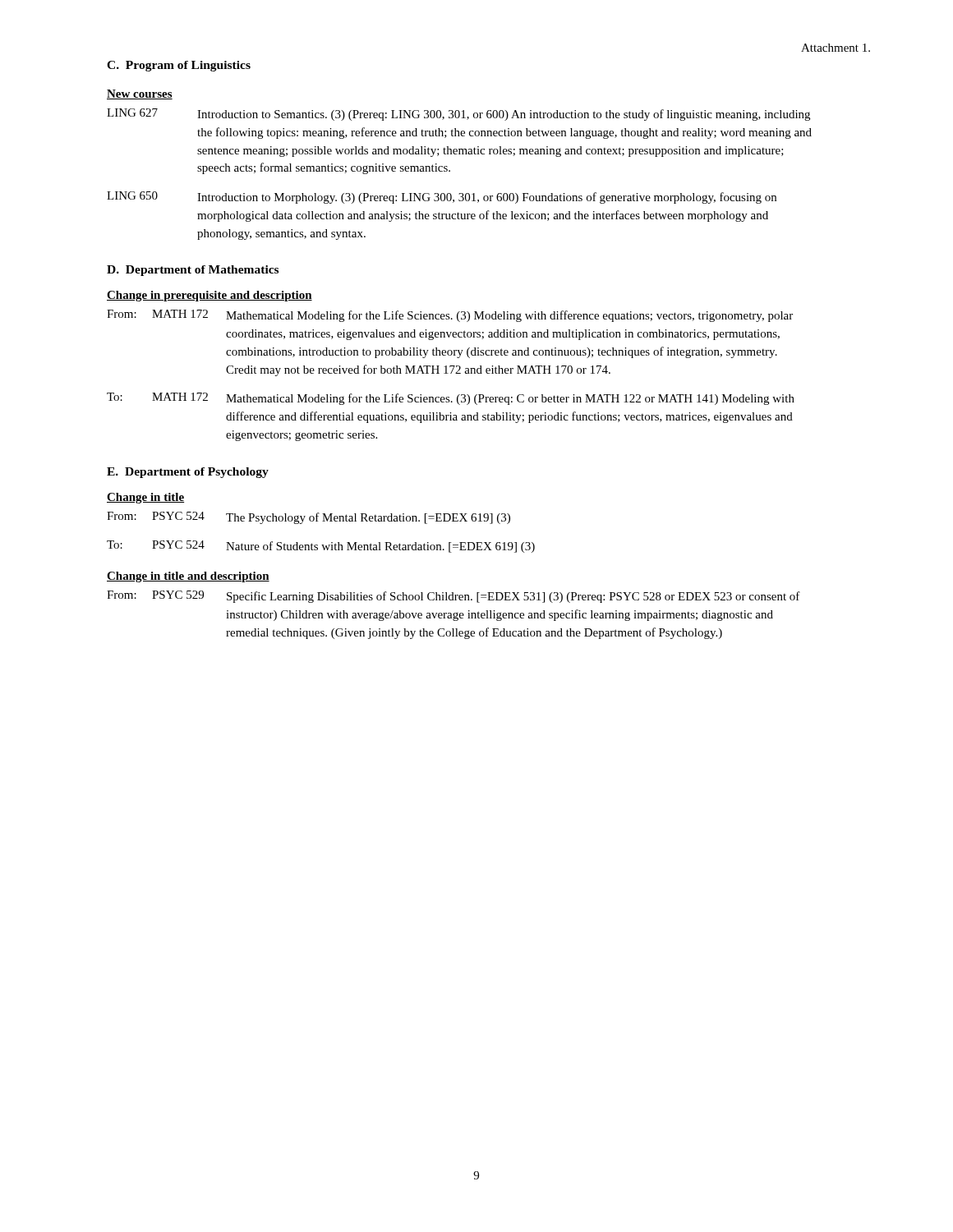Locate the passage starting "LING 650 Introduction to Morphology. (3)"
953x1232 pixels.
(460, 216)
